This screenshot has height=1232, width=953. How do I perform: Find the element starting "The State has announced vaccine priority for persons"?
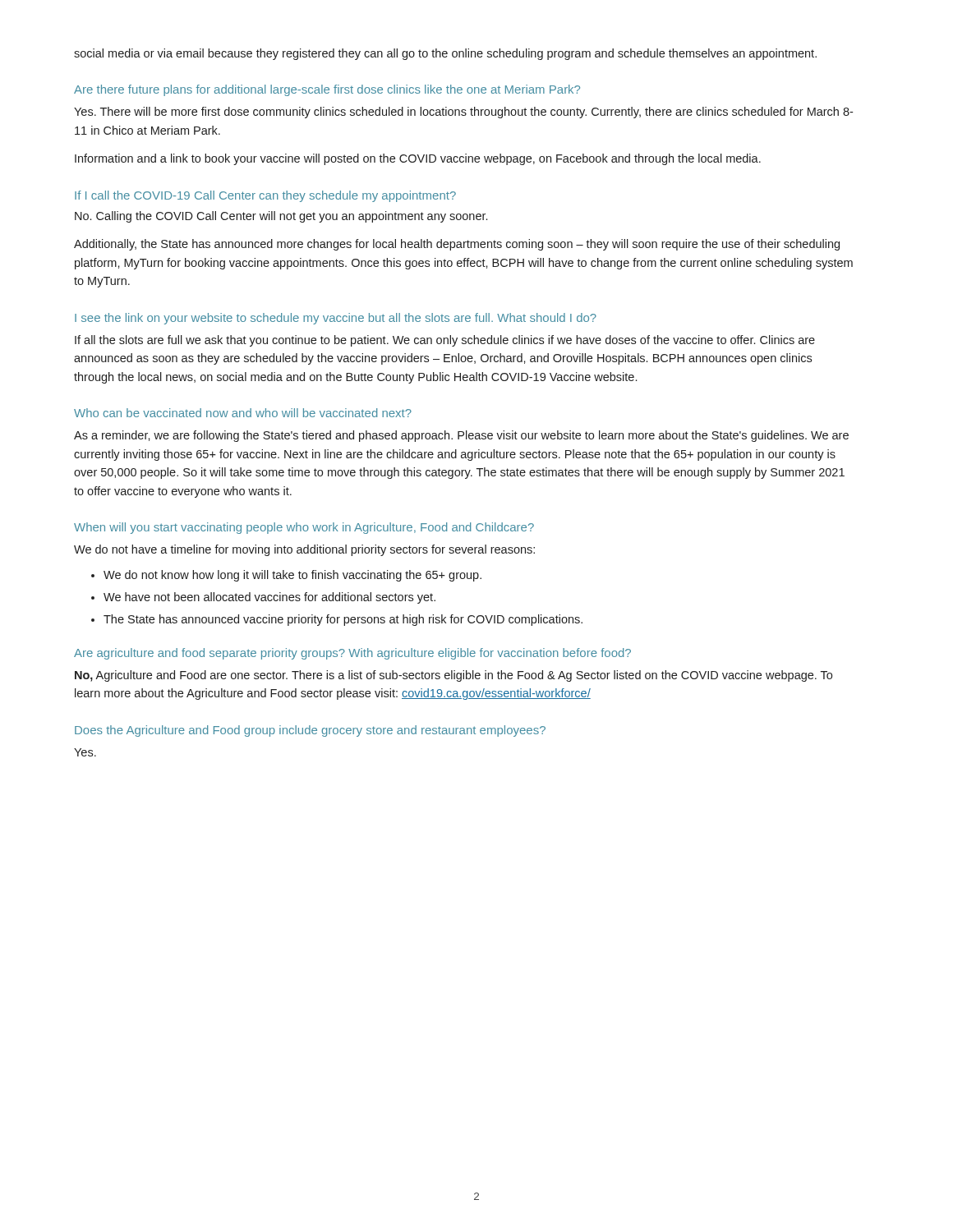[x=344, y=620]
